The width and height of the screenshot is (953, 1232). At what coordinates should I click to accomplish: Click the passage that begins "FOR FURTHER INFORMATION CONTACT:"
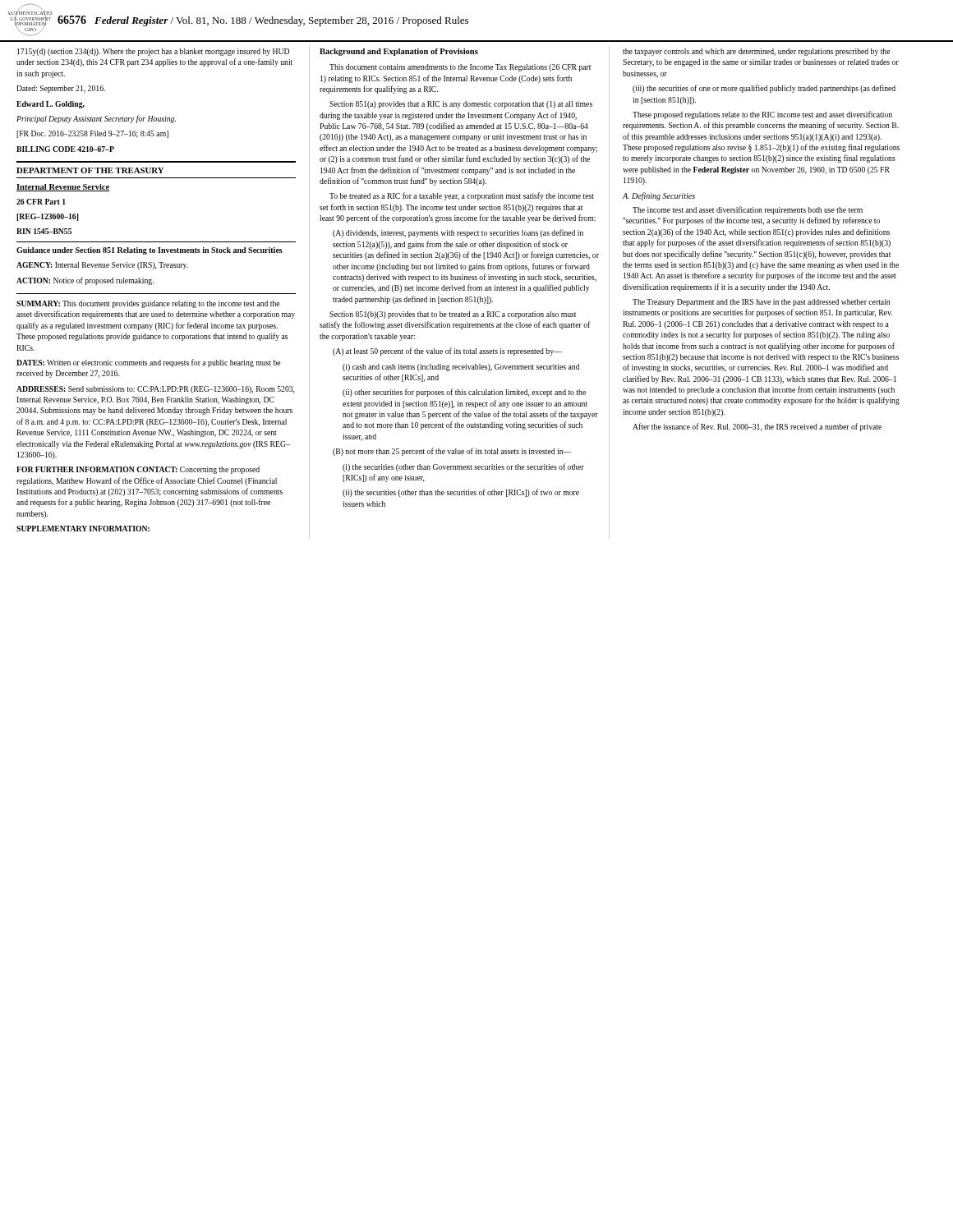click(156, 492)
